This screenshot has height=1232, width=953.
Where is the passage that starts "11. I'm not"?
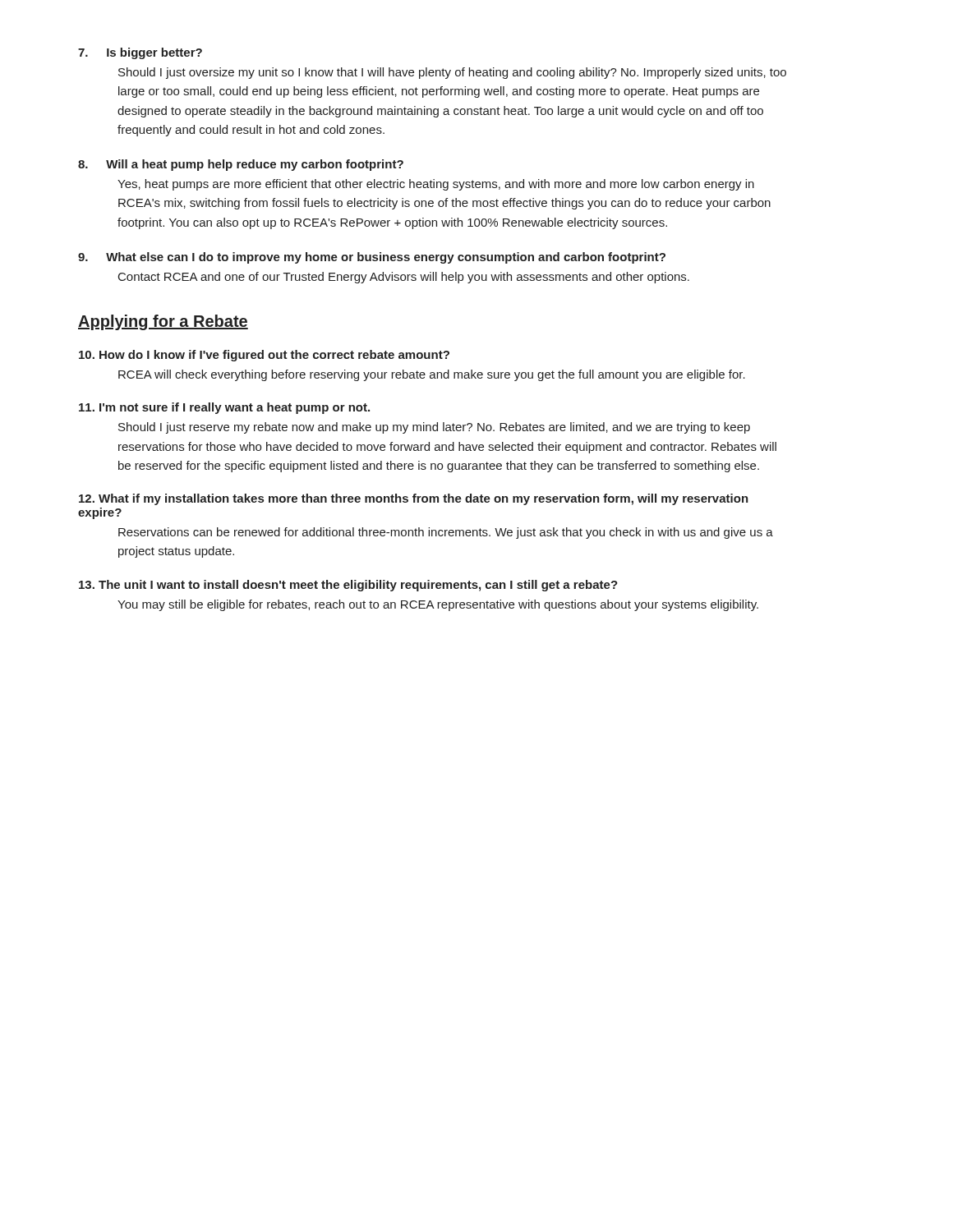pos(435,437)
